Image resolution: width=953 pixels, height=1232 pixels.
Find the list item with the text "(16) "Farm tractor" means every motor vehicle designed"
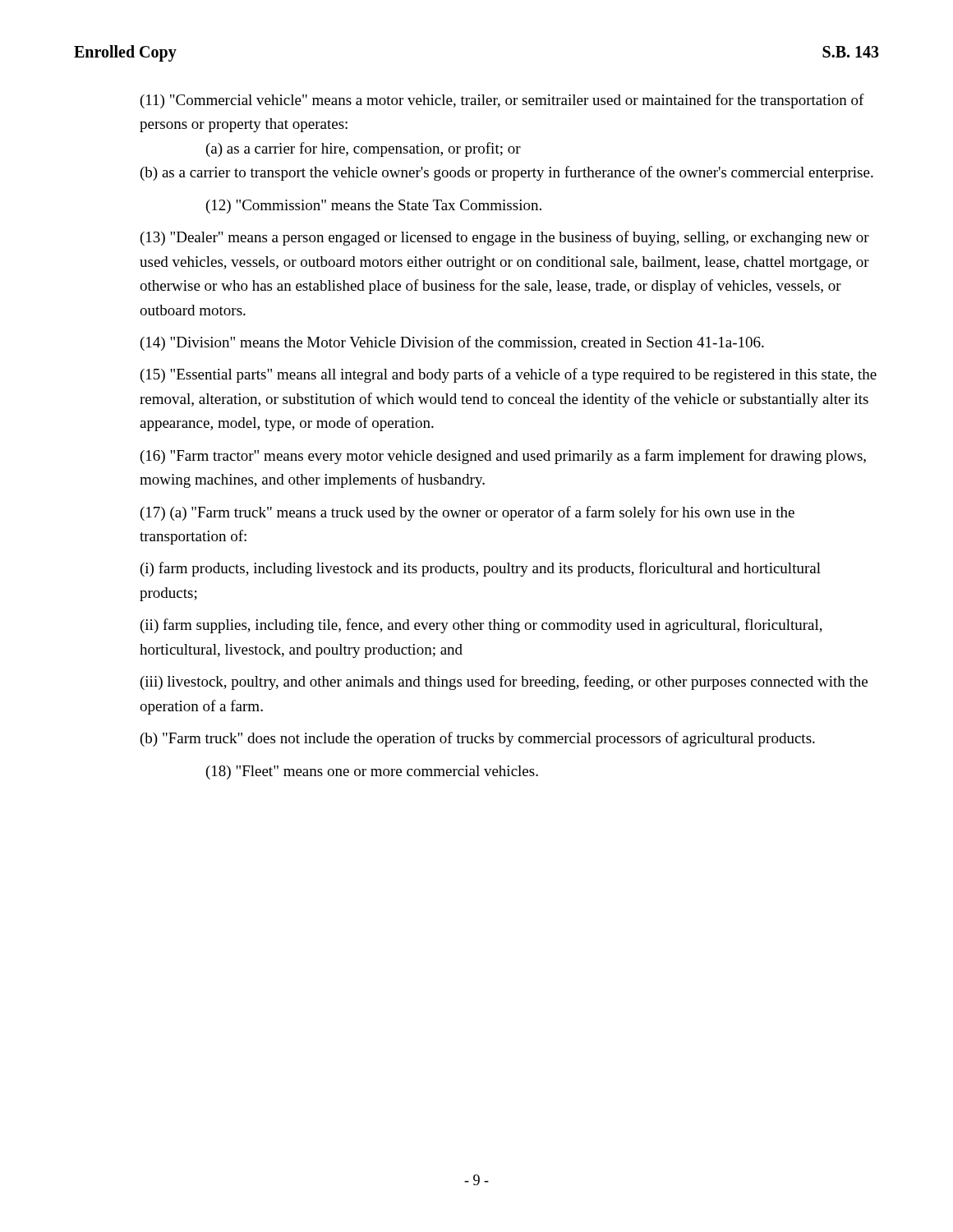476,467
